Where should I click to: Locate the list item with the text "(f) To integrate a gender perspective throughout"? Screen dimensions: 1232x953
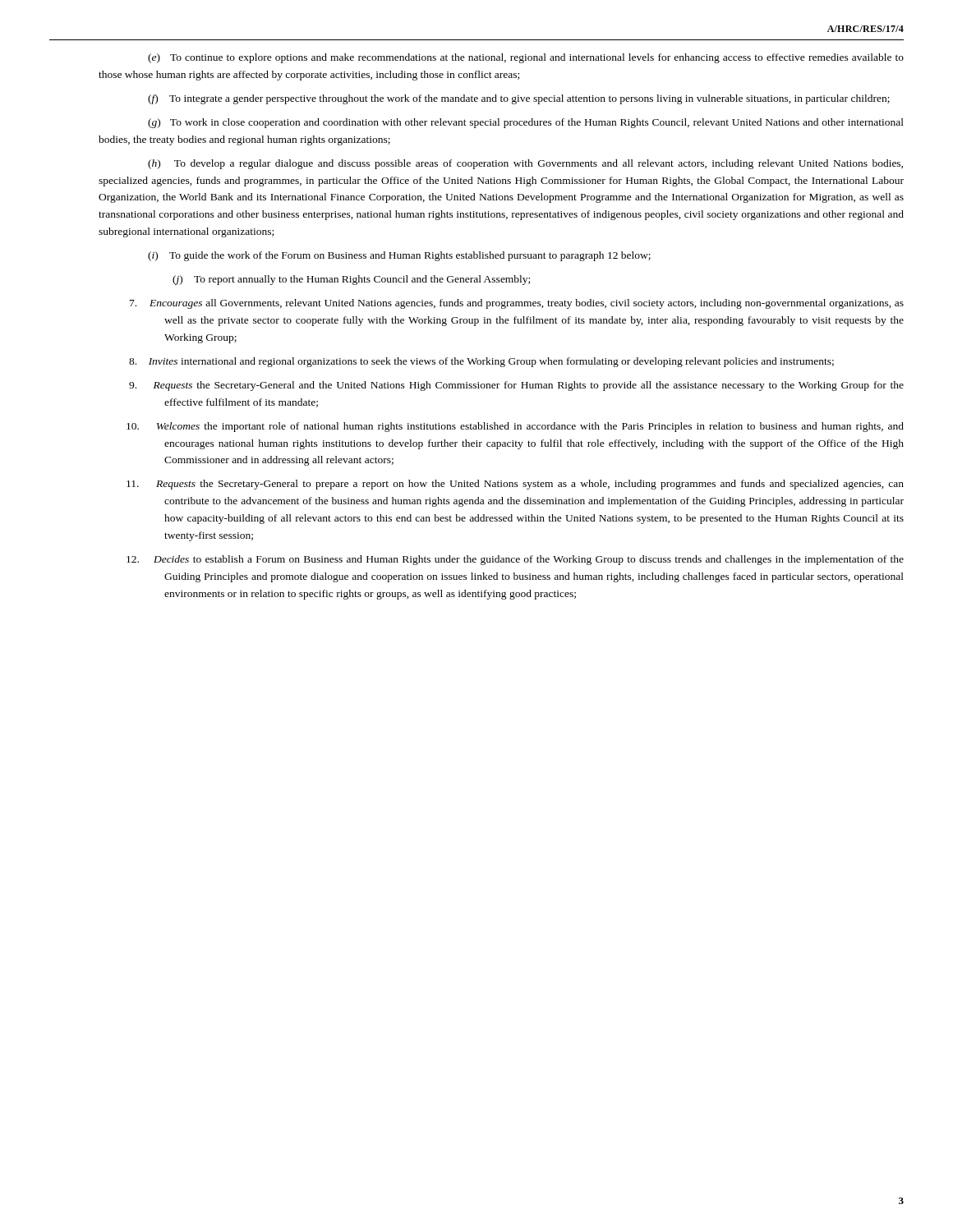pos(519,98)
